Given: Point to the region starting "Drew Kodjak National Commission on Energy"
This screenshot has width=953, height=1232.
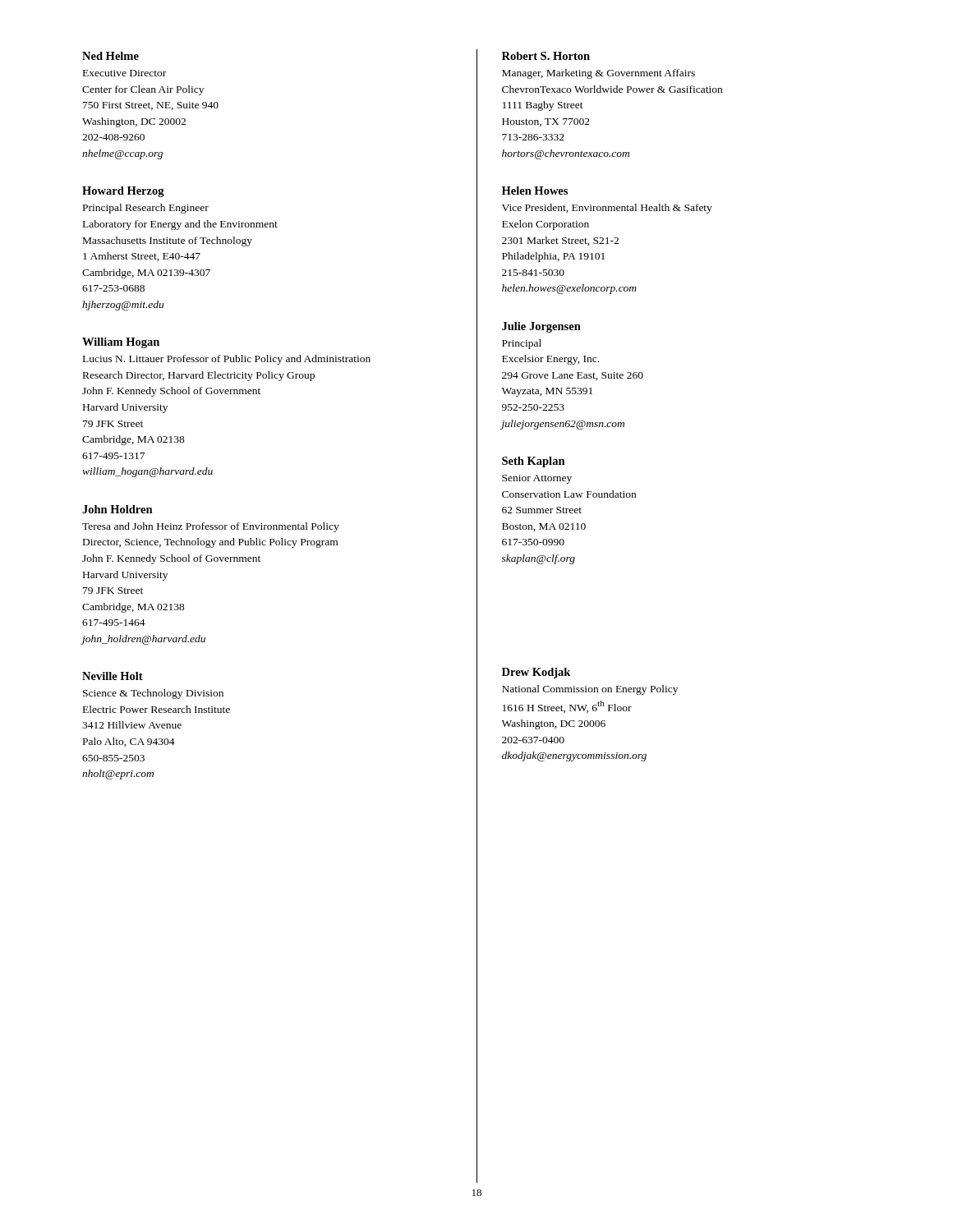Looking at the screenshot, I should pyautogui.click(x=536, y=673).
